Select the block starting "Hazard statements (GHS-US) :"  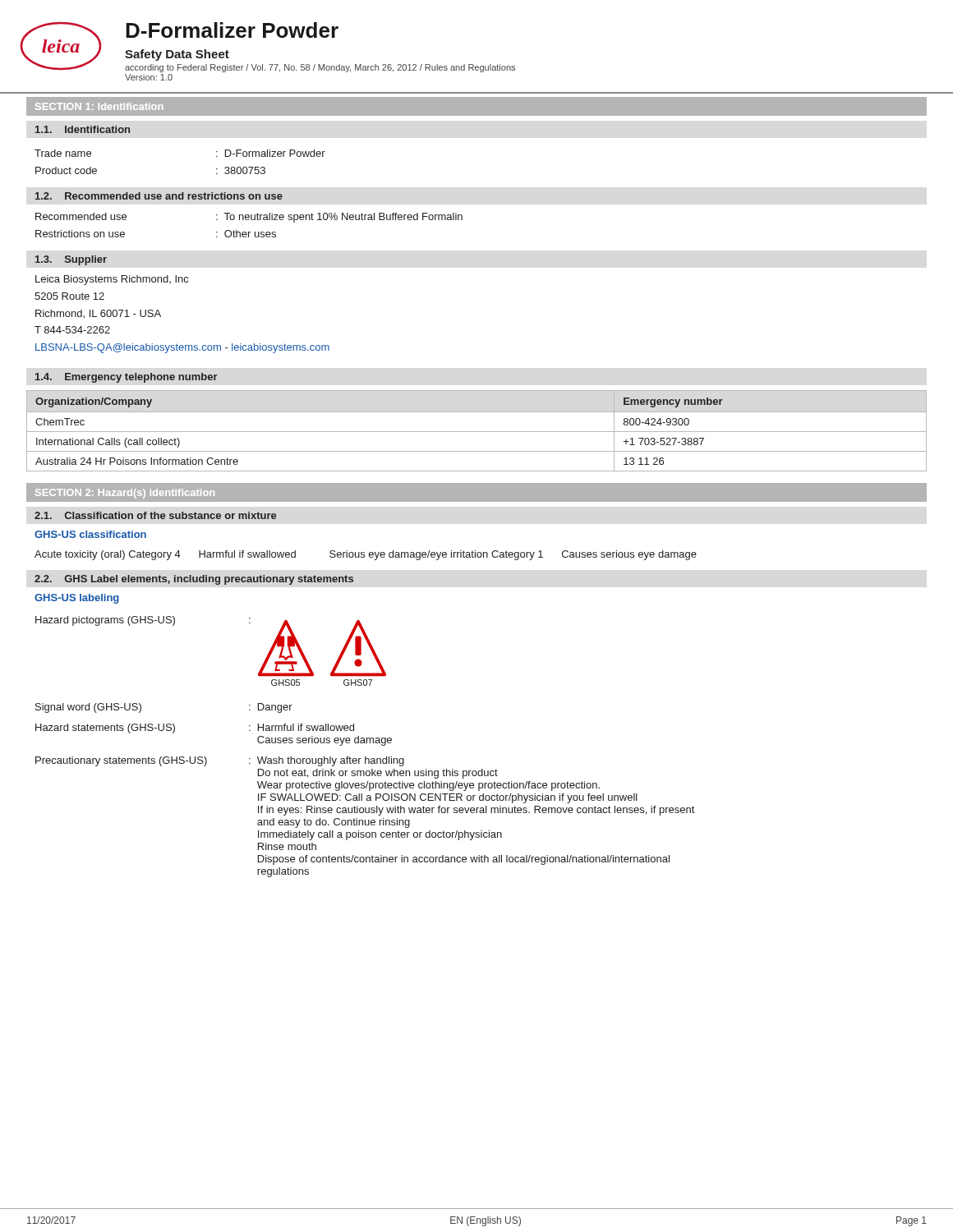point(106,728)
